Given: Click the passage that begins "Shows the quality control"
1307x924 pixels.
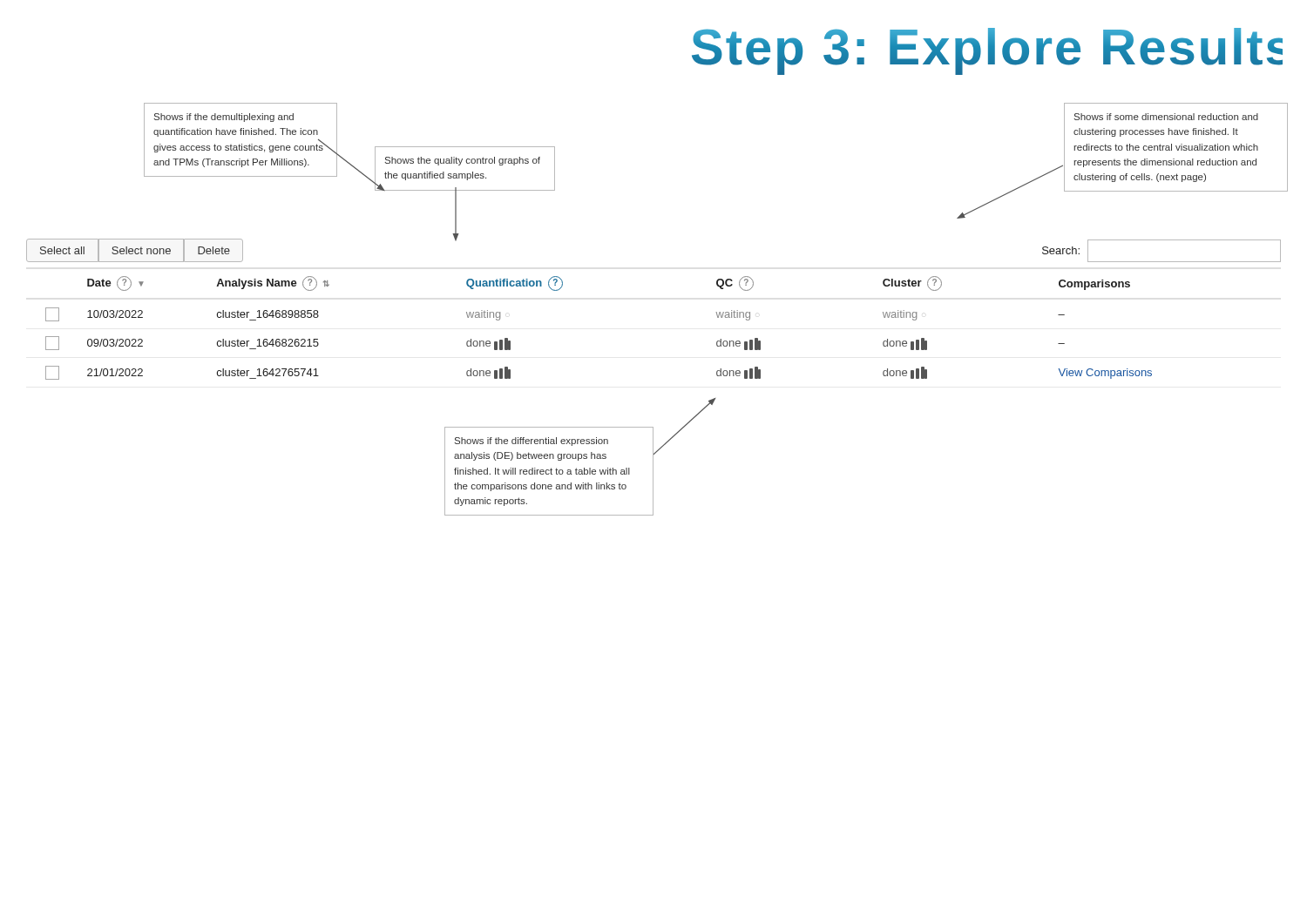Looking at the screenshot, I should 462,168.
